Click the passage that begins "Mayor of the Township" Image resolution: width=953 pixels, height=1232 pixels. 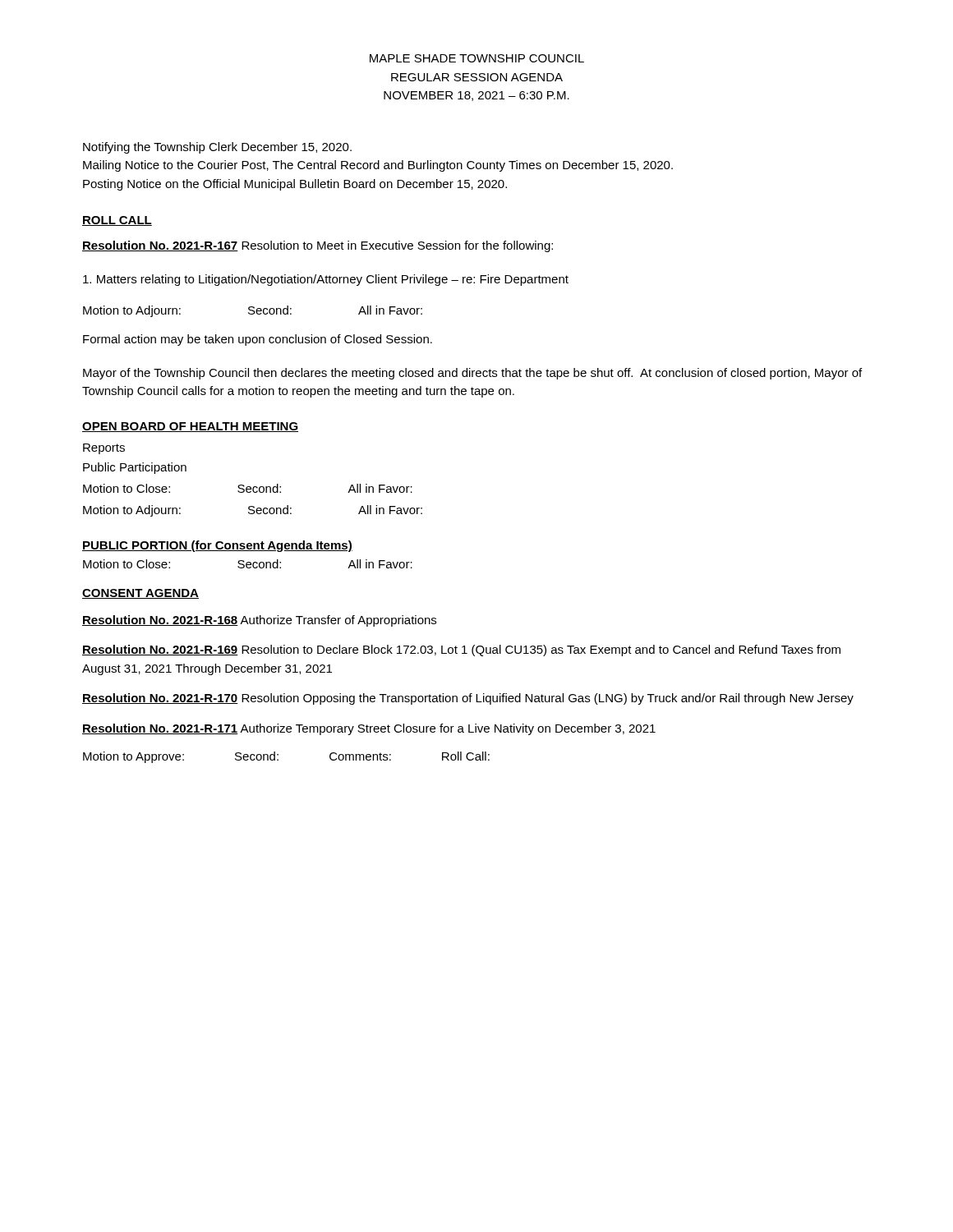pos(472,381)
